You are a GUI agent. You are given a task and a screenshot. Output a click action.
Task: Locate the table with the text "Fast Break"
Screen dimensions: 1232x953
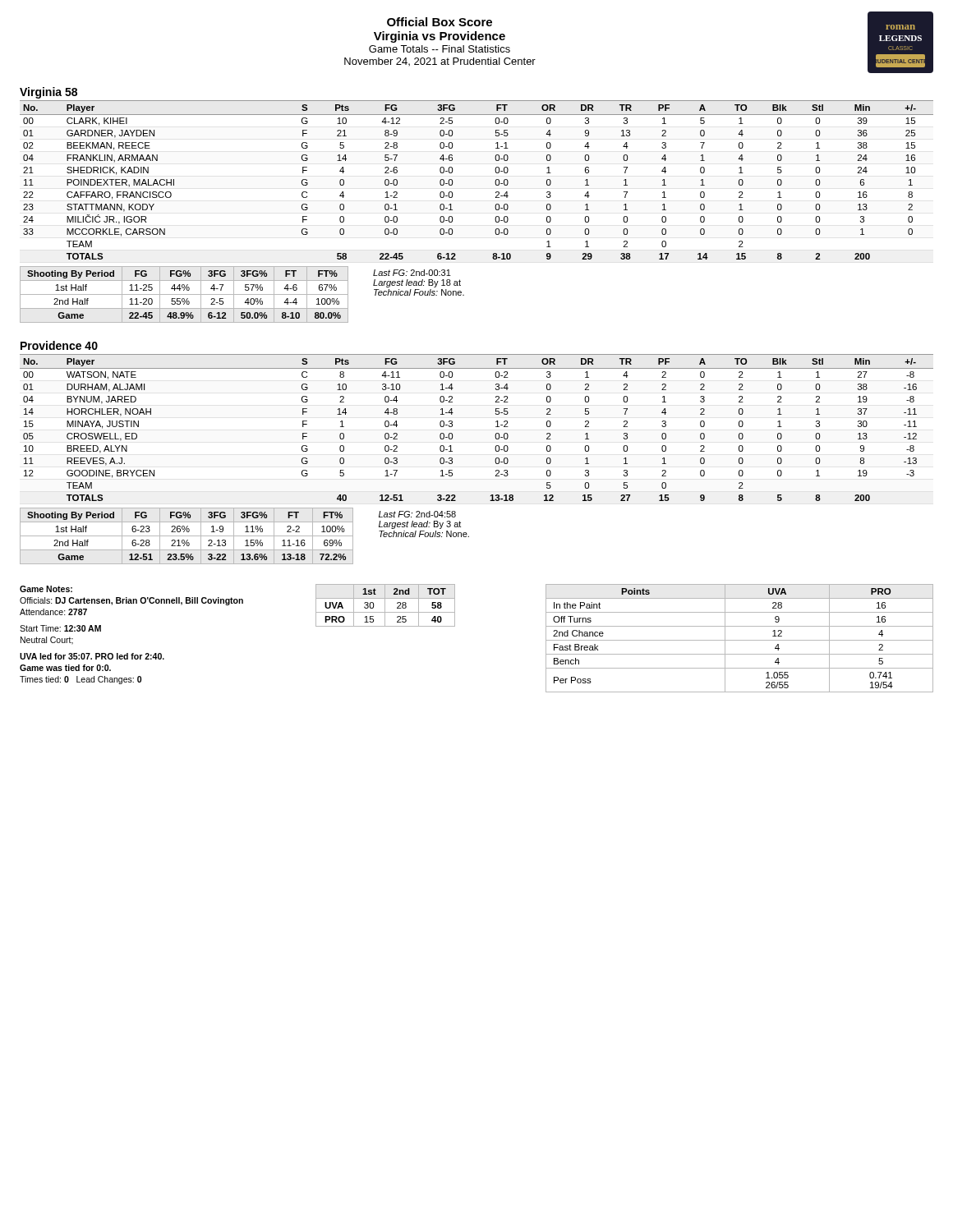739,638
